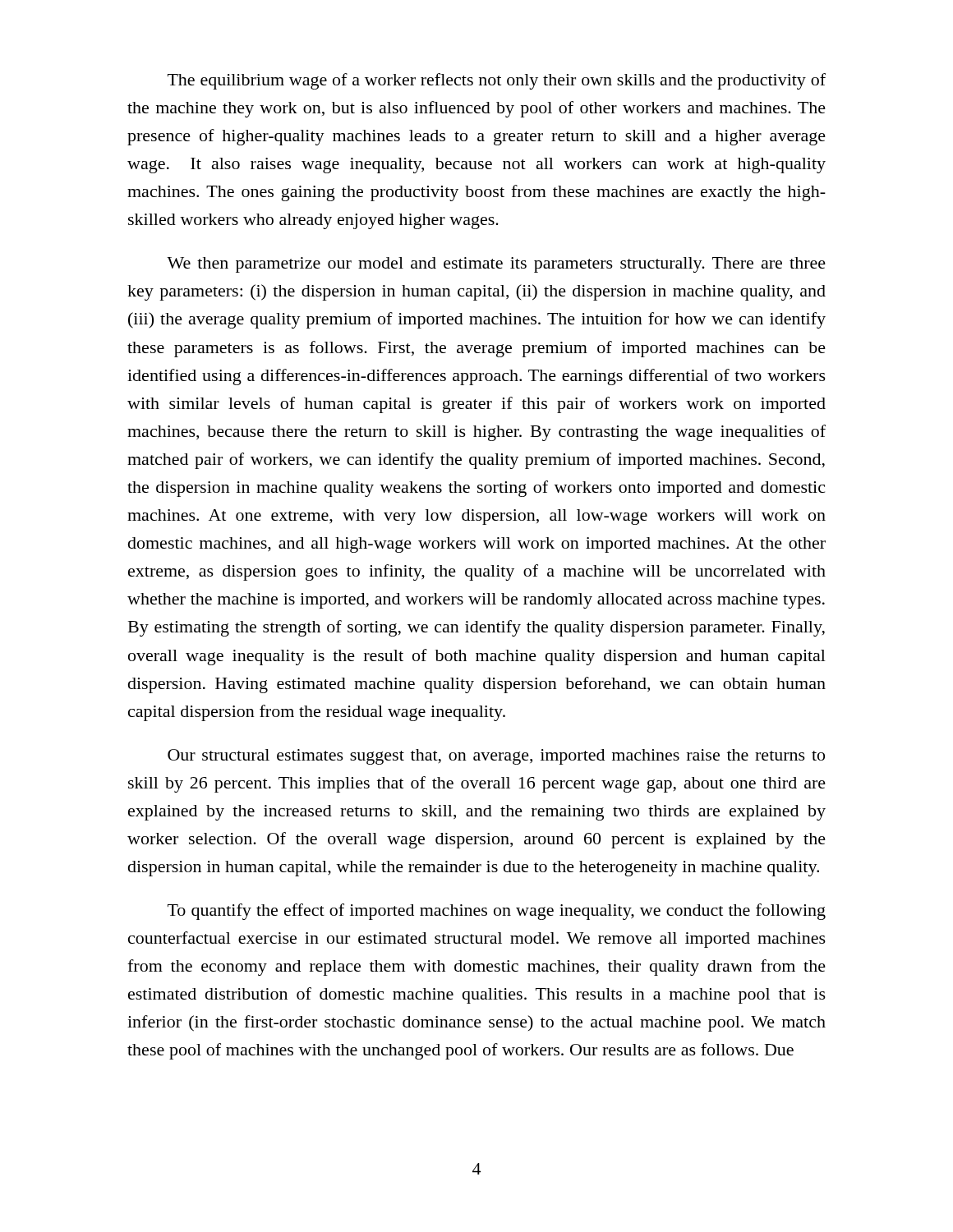
Task: Click the passage that begins "To quantify the"
Action: (x=476, y=979)
